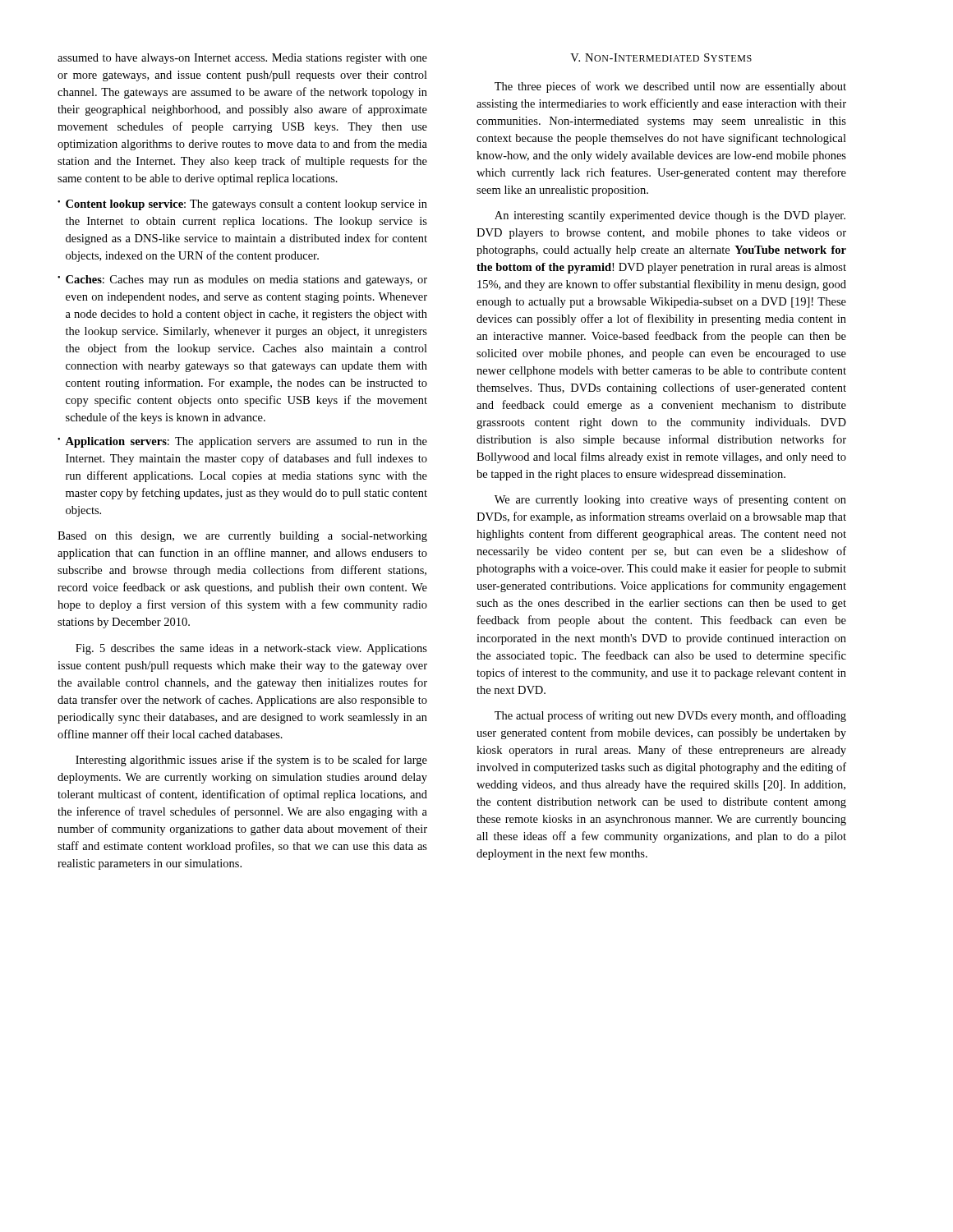This screenshot has width=953, height=1232.
Task: Point to the region starting "• Caches: Caches may"
Action: pos(242,349)
